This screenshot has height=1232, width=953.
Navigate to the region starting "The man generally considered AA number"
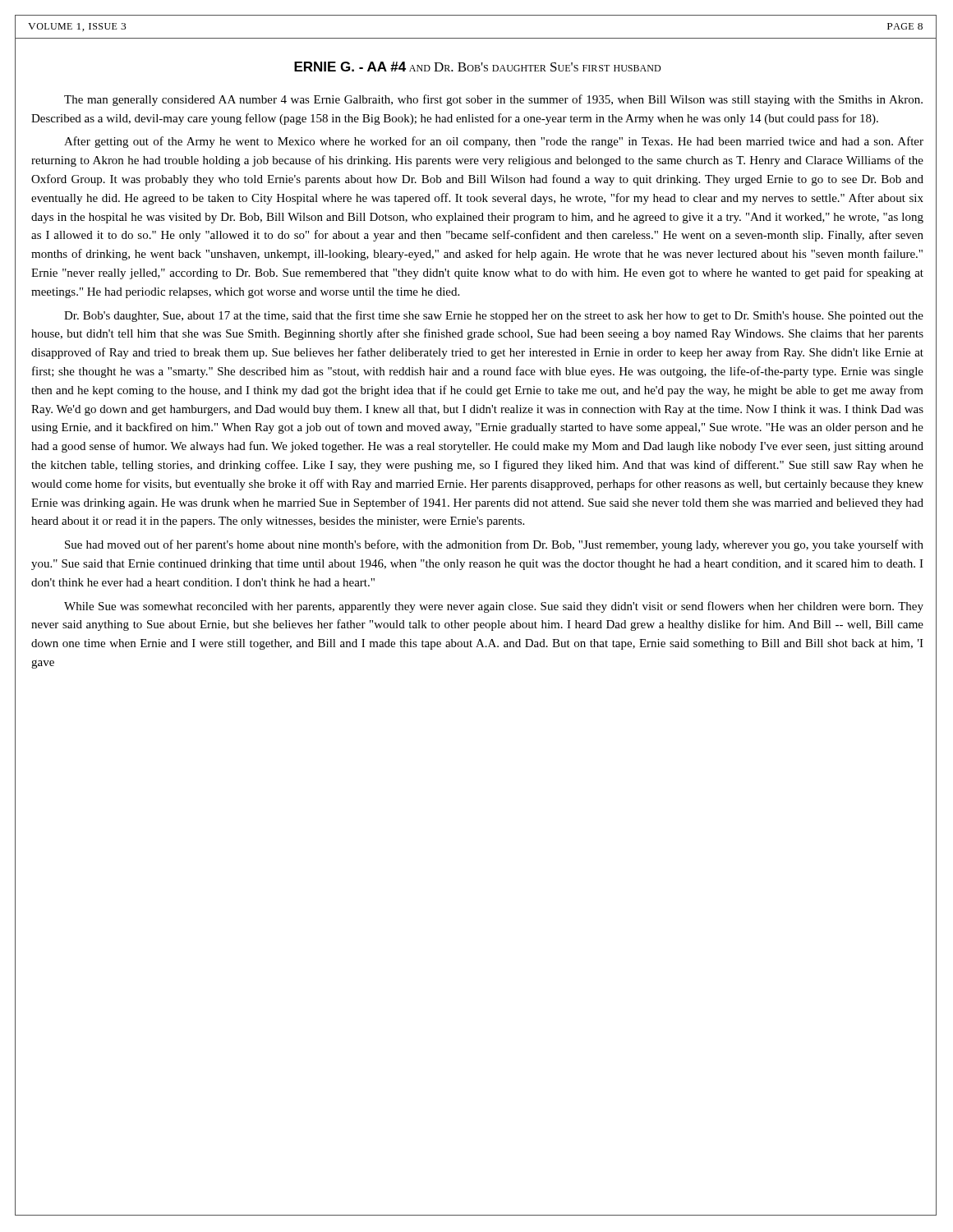[477, 381]
